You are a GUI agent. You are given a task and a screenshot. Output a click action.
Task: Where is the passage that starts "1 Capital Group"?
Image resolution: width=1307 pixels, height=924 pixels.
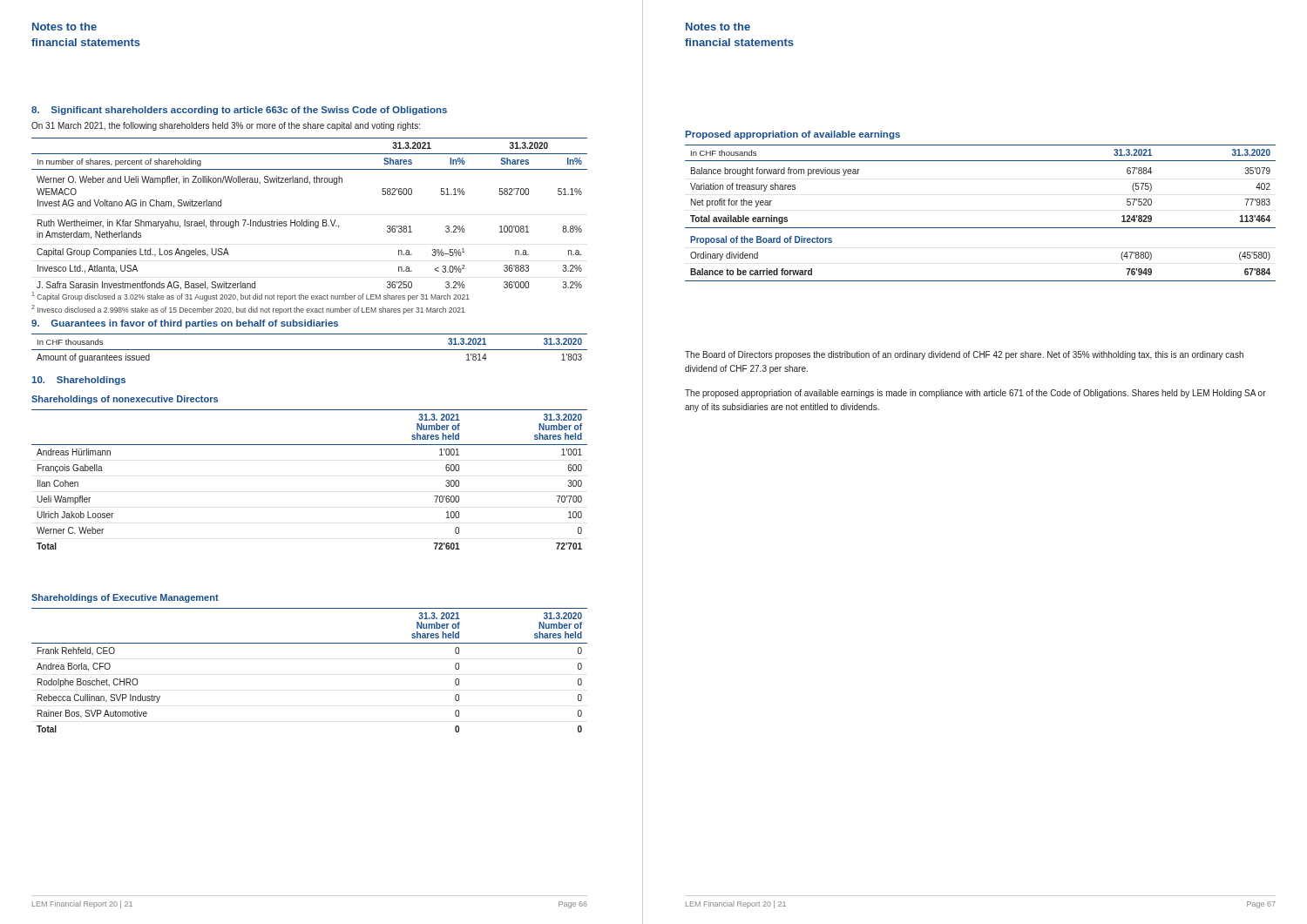(x=309, y=303)
